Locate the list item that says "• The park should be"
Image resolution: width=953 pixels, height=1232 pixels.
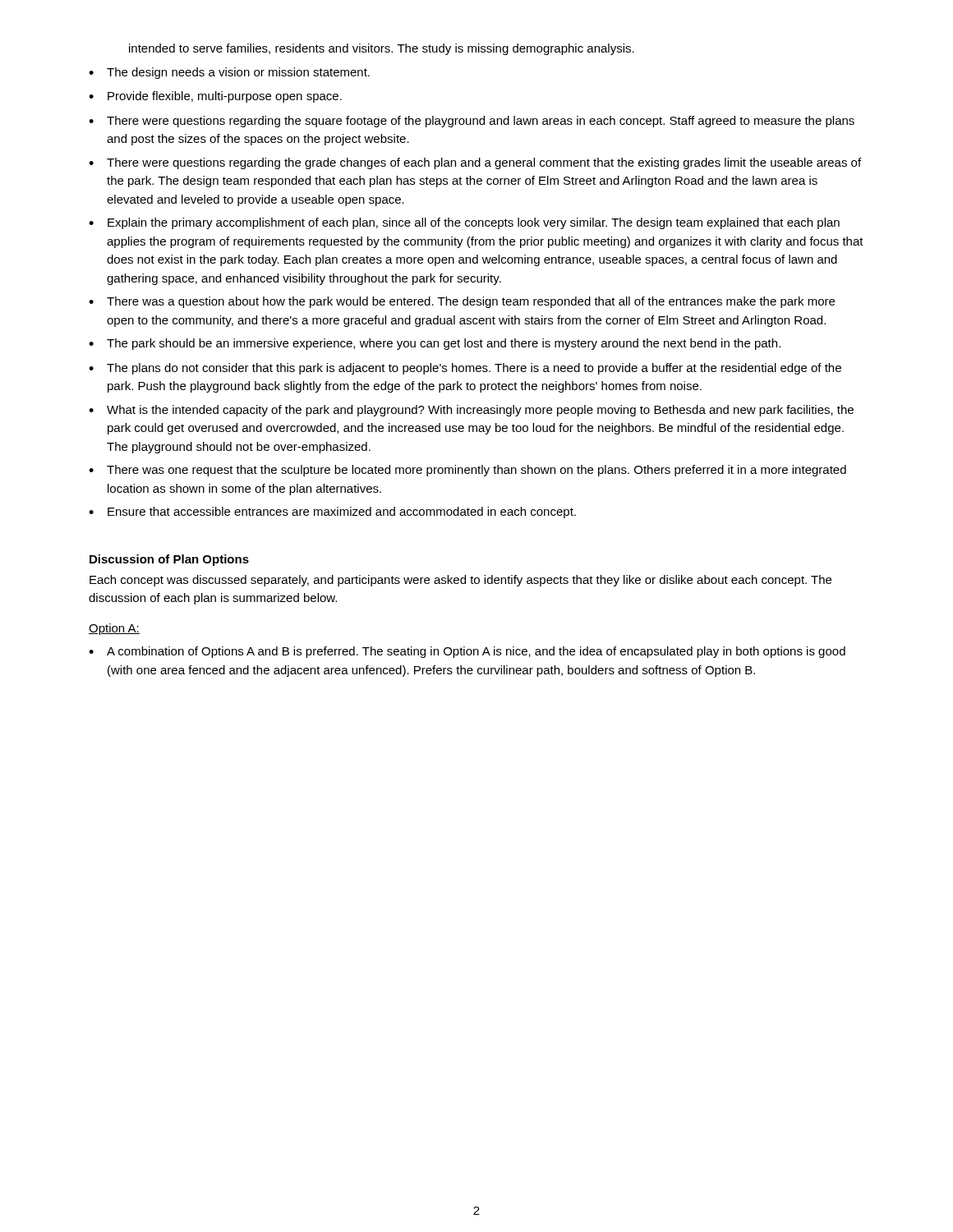point(476,344)
